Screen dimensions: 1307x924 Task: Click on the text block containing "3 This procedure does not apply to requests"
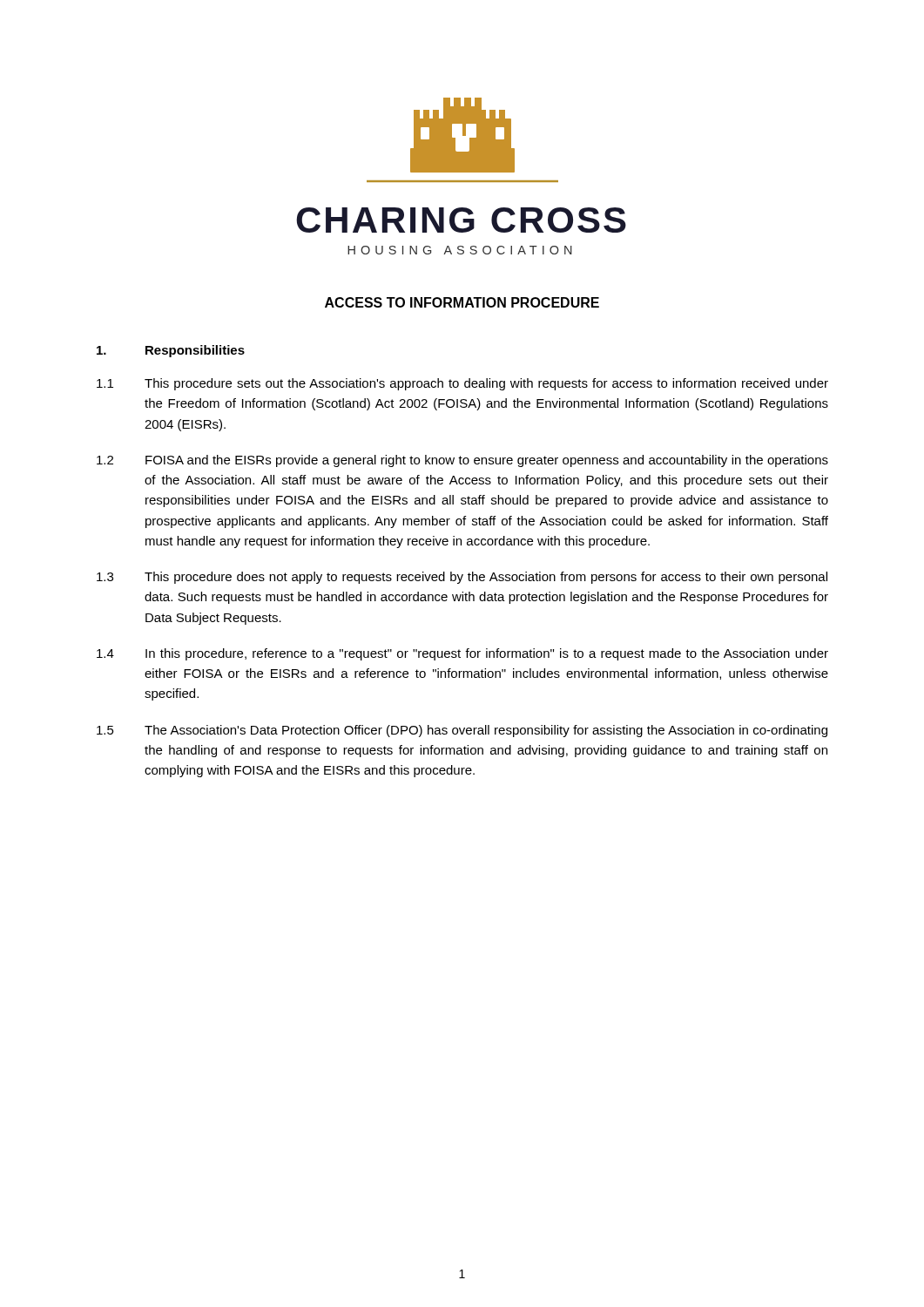(x=462, y=597)
